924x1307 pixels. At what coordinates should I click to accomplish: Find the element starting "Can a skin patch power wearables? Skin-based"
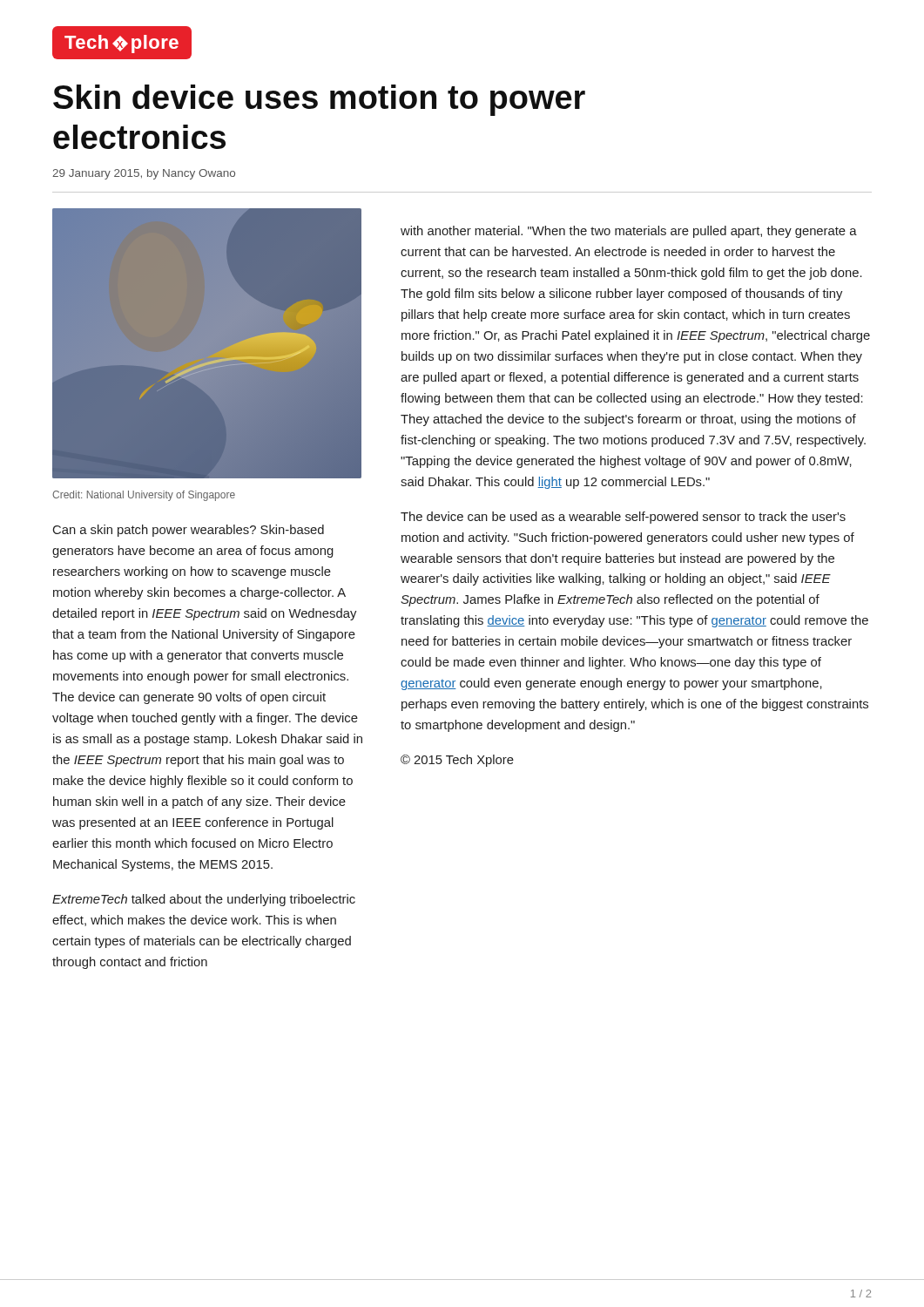[210, 698]
